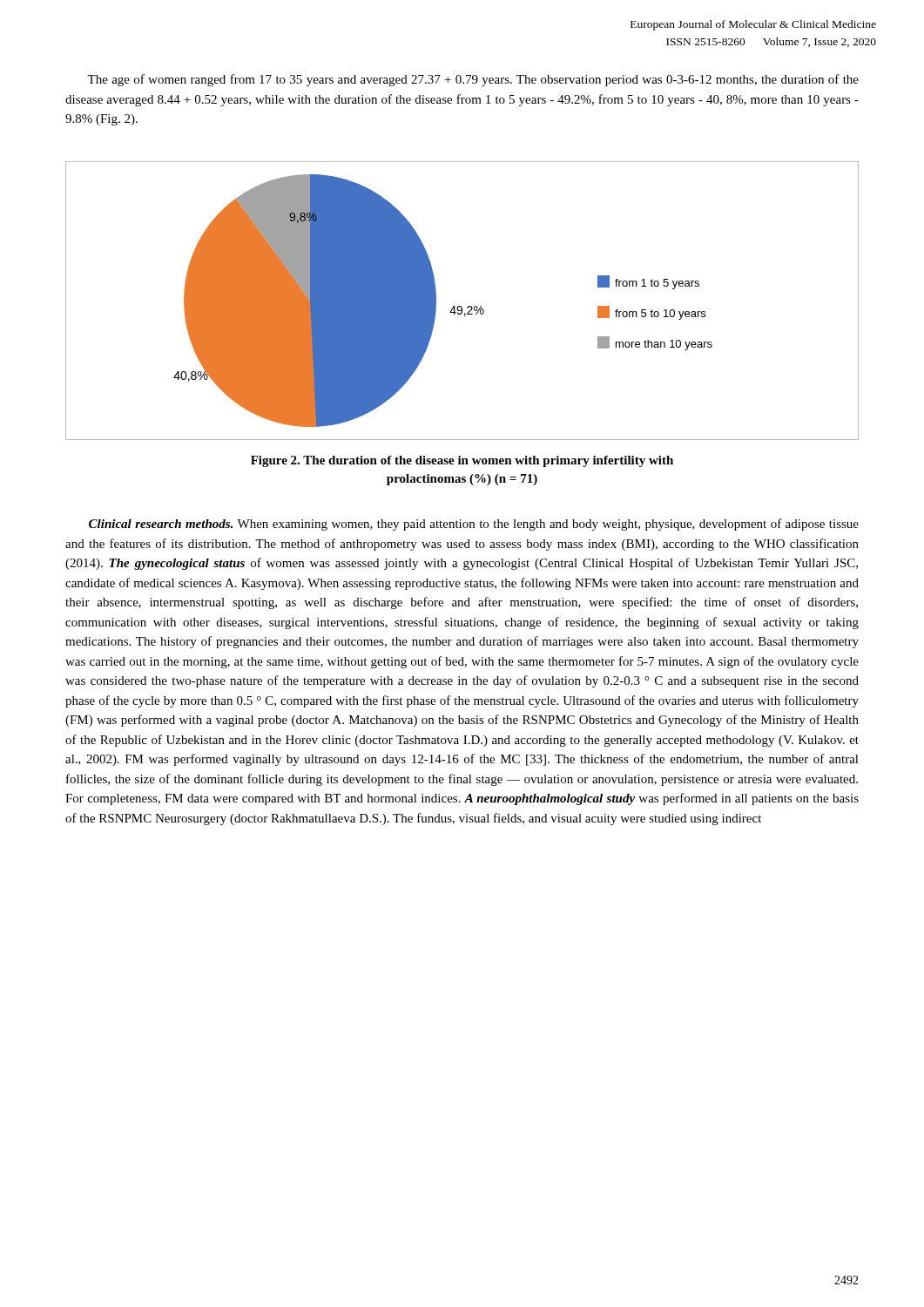Point to the text starting "The age of women ranged from 17"
The height and width of the screenshot is (1307, 924).
coord(462,99)
